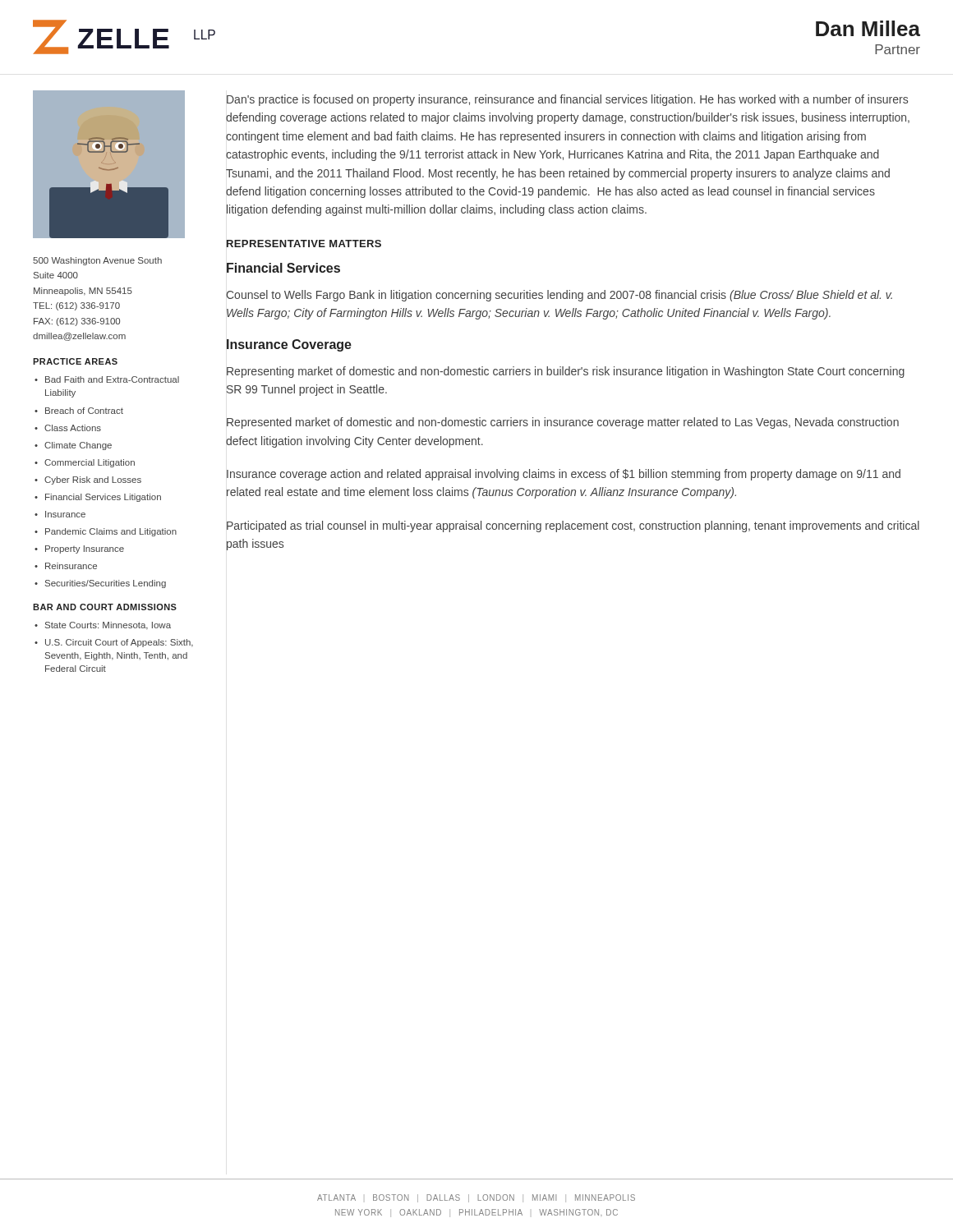
Task: Locate the text starting "Financial Services Litigation"
Action: pyautogui.click(x=103, y=497)
